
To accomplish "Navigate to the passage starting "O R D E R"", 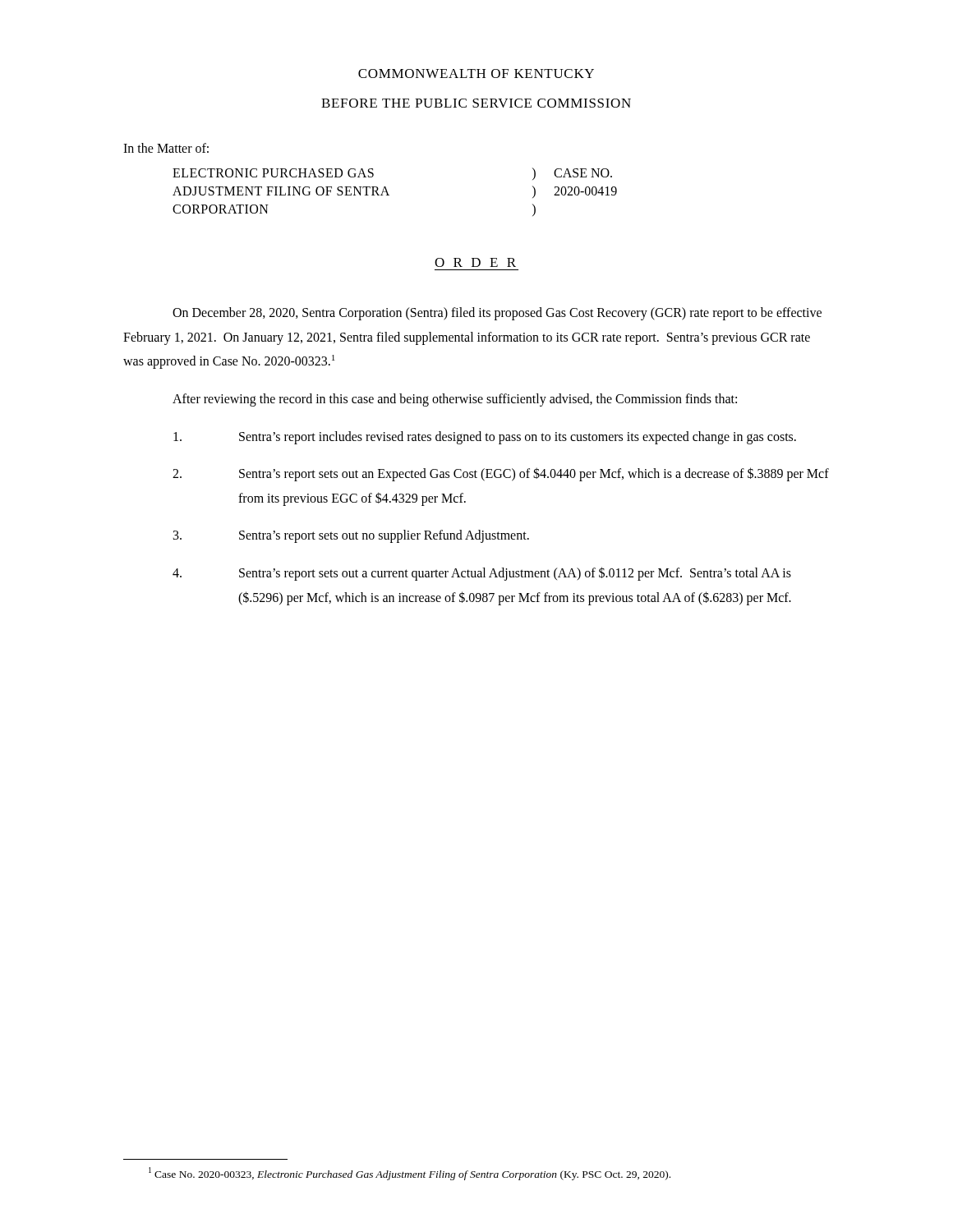I will [x=476, y=262].
